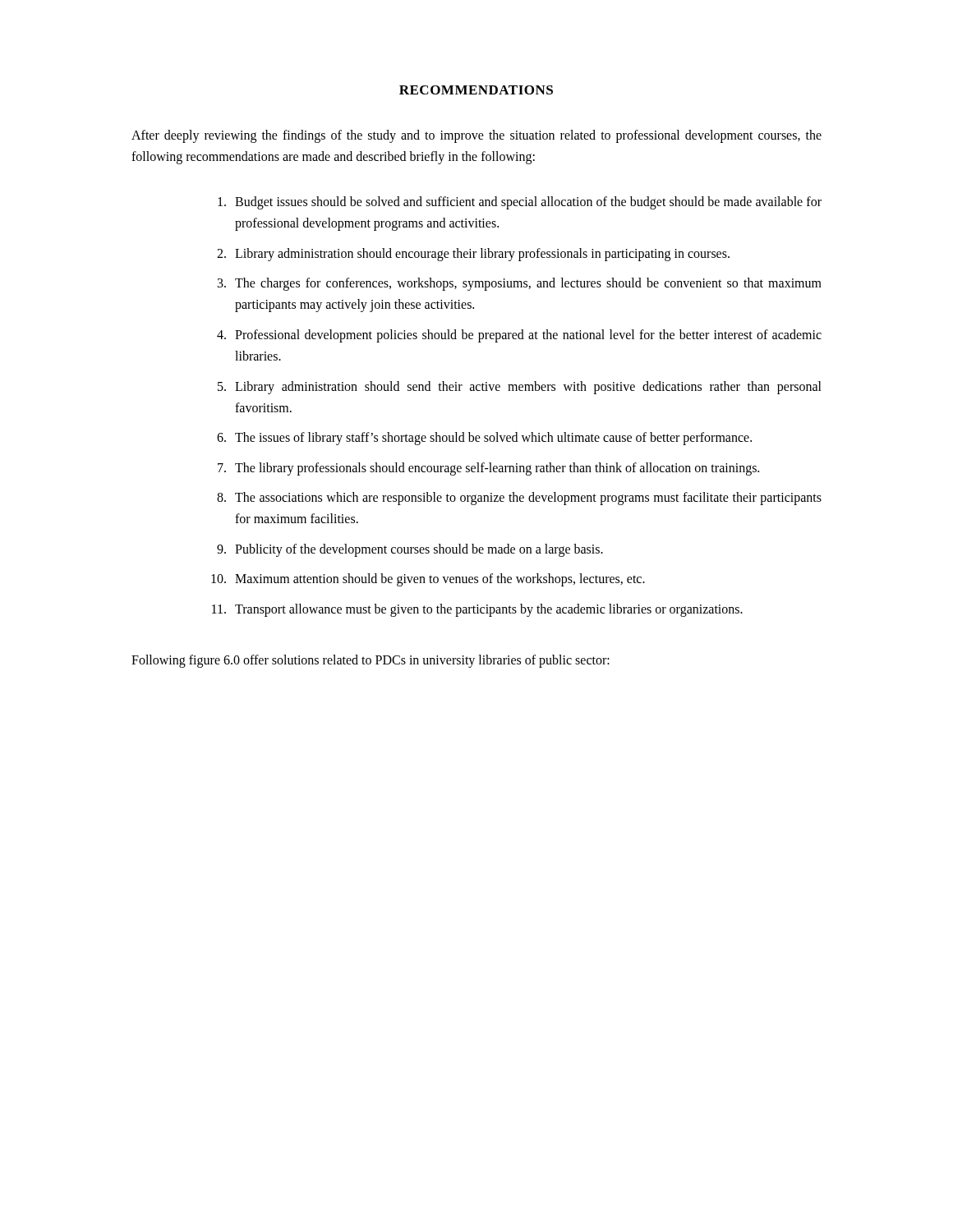This screenshot has width=953, height=1232.
Task: Point to the block starting "3. The charges for conferences,"
Action: 509,294
